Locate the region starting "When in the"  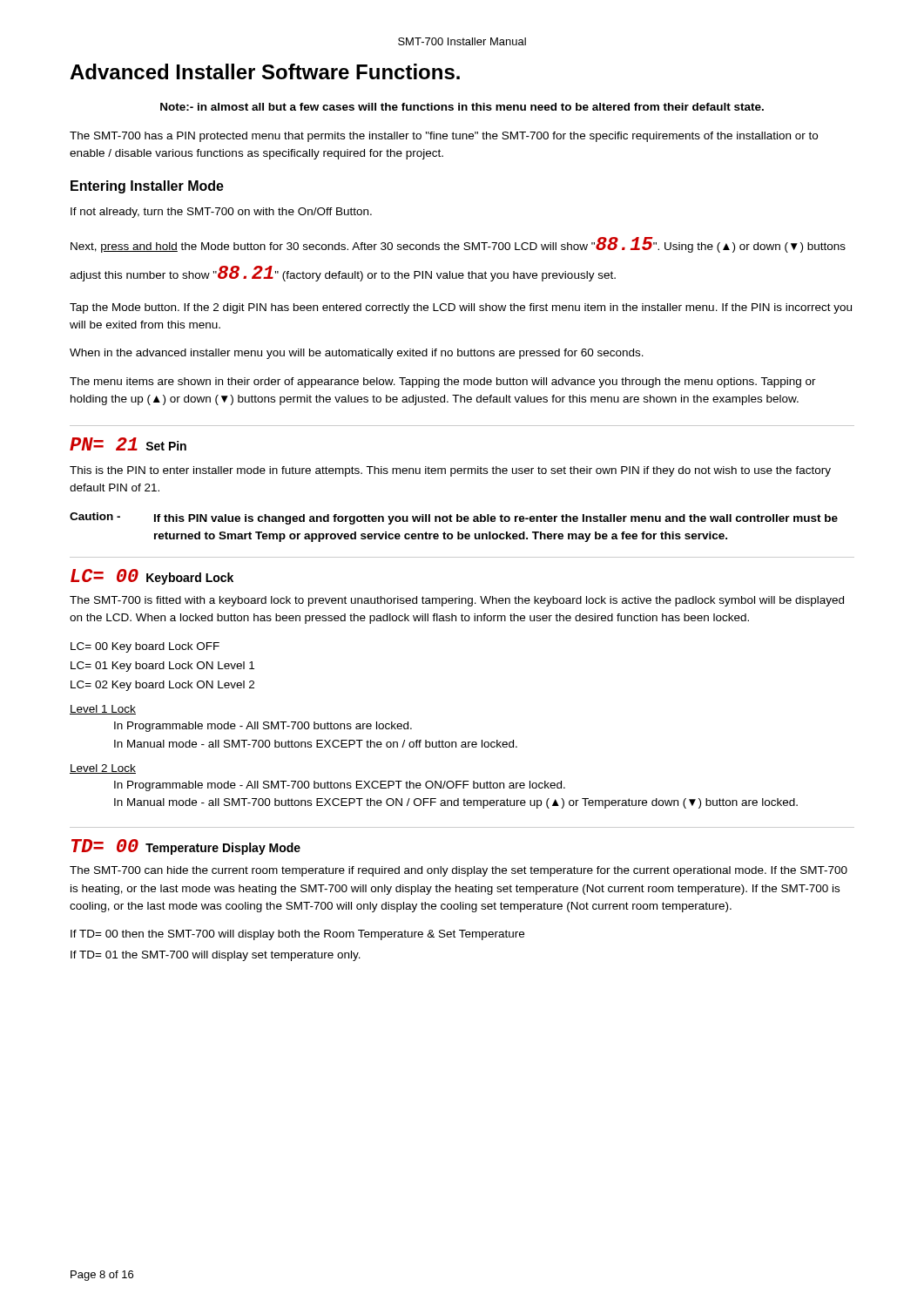tap(357, 353)
